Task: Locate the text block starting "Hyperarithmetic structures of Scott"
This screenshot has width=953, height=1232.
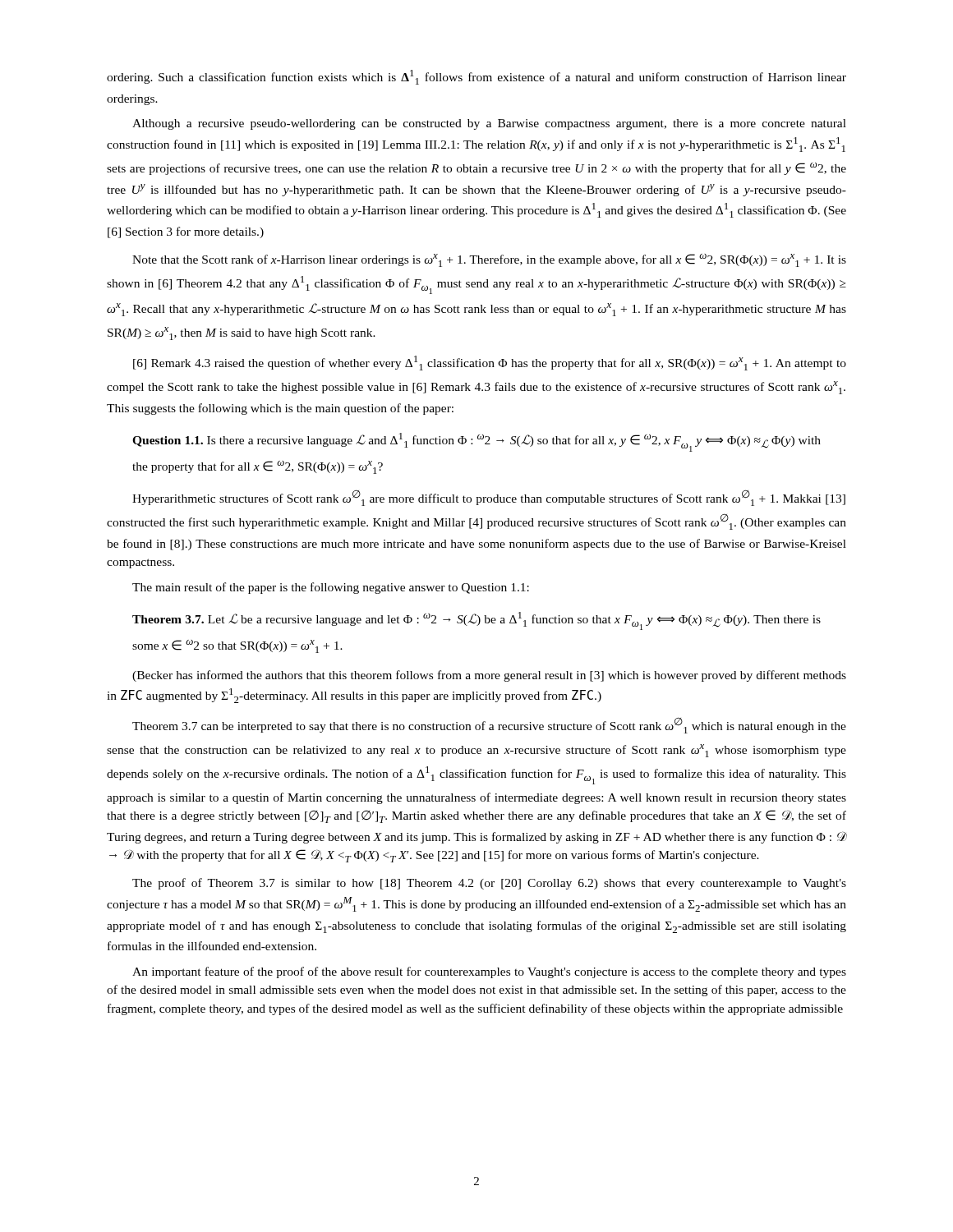Action: [476, 528]
